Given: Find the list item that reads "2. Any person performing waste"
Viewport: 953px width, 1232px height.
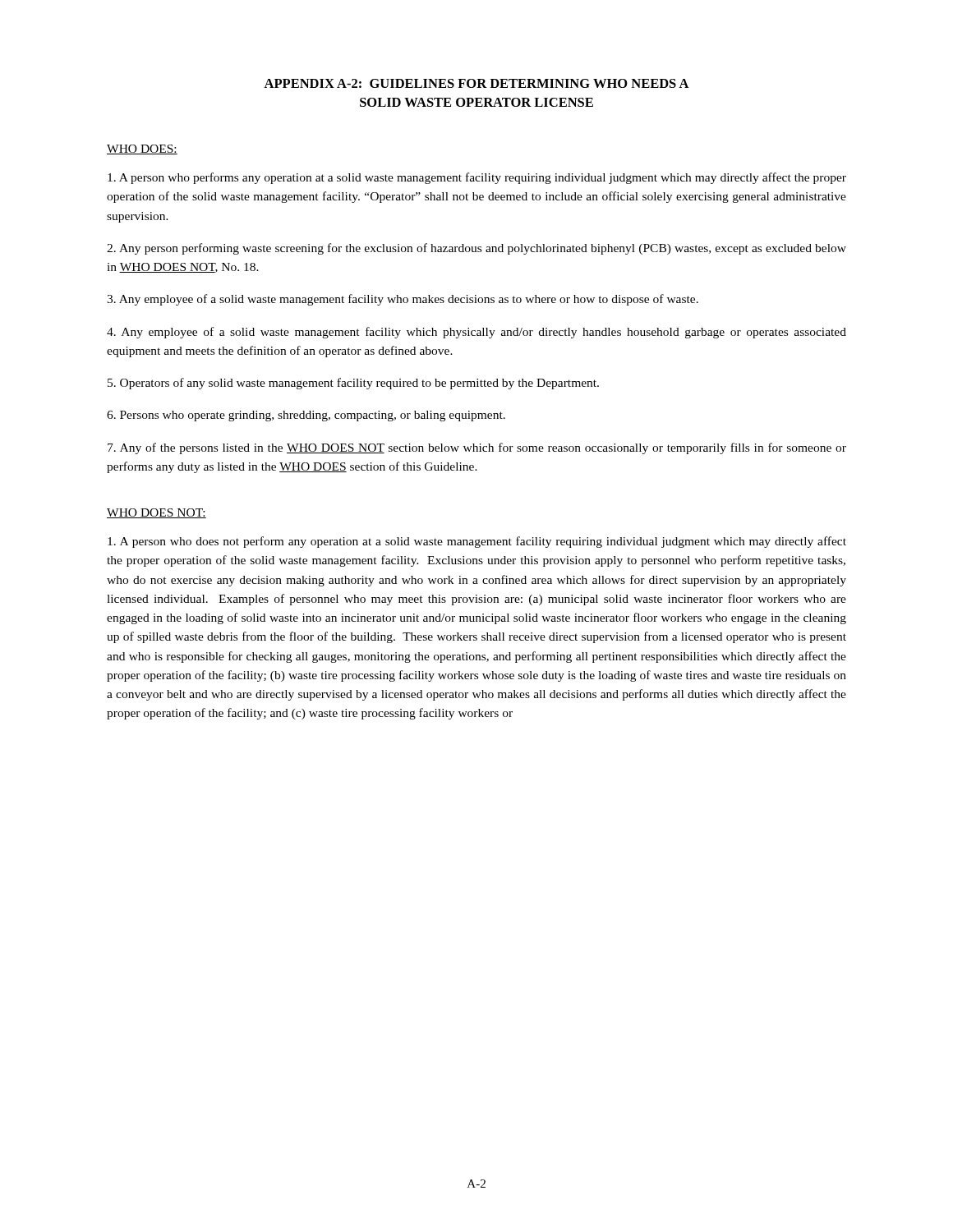Looking at the screenshot, I should pos(476,257).
